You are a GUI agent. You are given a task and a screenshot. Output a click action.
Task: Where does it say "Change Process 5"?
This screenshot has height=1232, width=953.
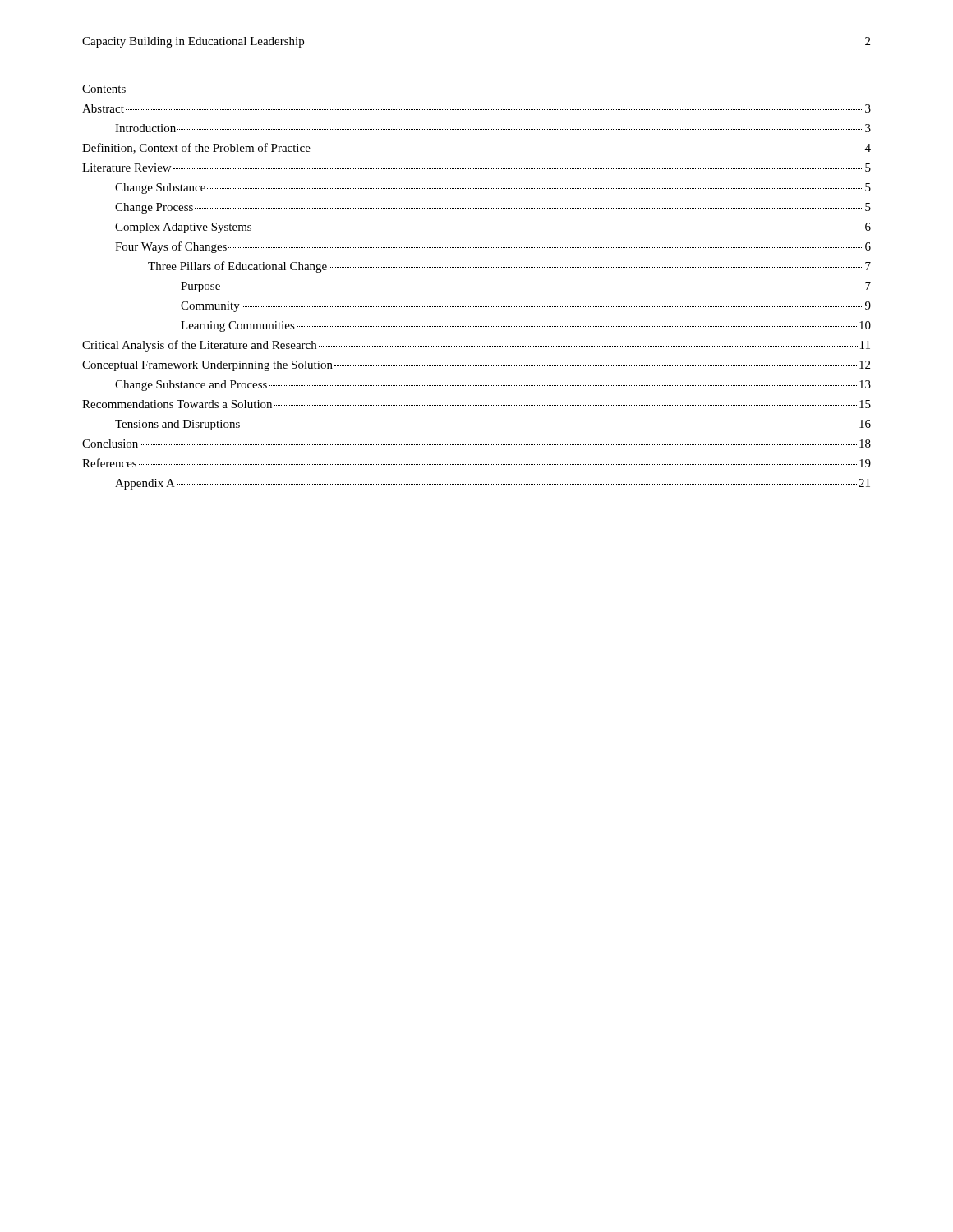pos(476,207)
